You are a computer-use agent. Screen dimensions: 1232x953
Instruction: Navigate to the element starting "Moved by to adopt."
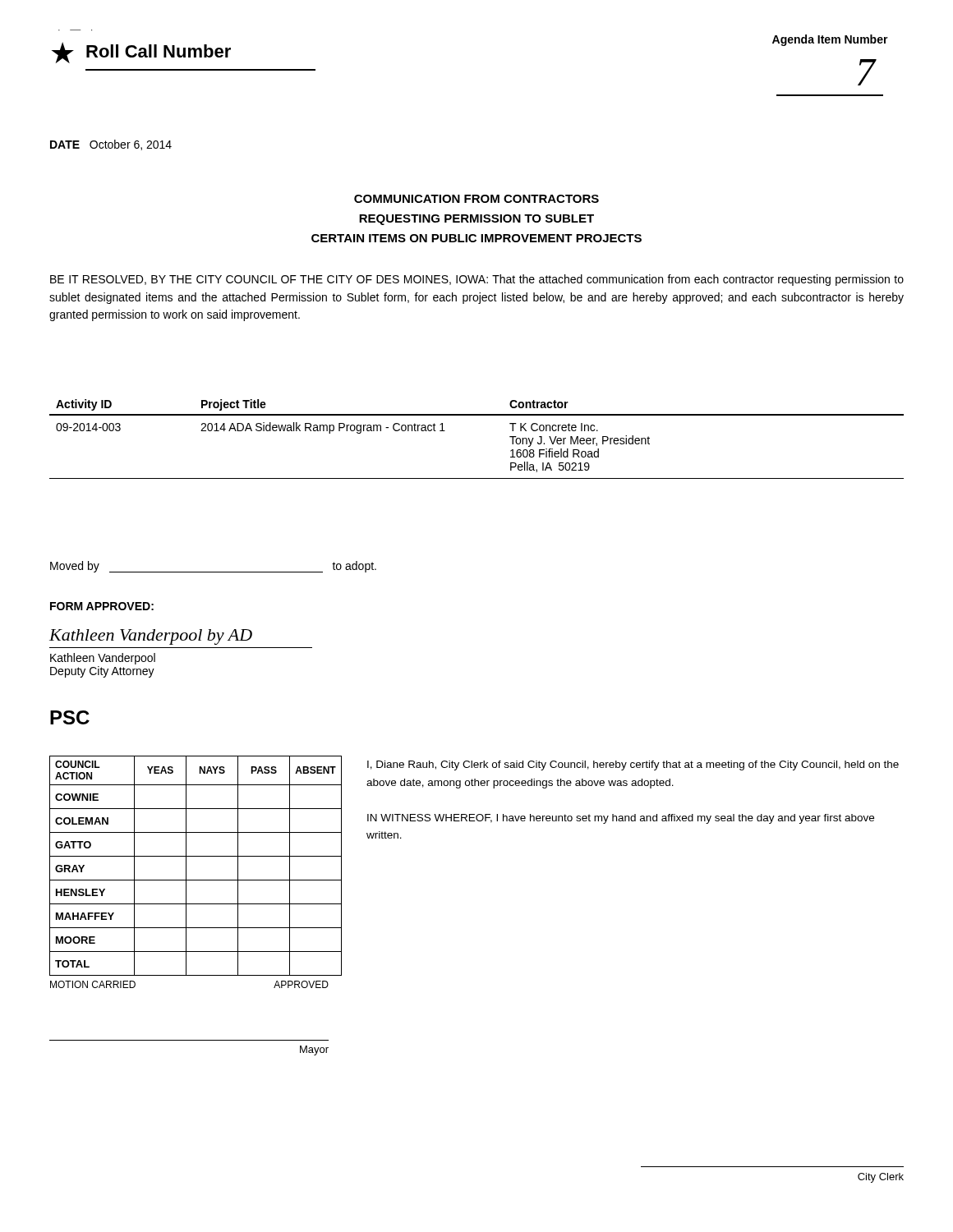(x=213, y=565)
